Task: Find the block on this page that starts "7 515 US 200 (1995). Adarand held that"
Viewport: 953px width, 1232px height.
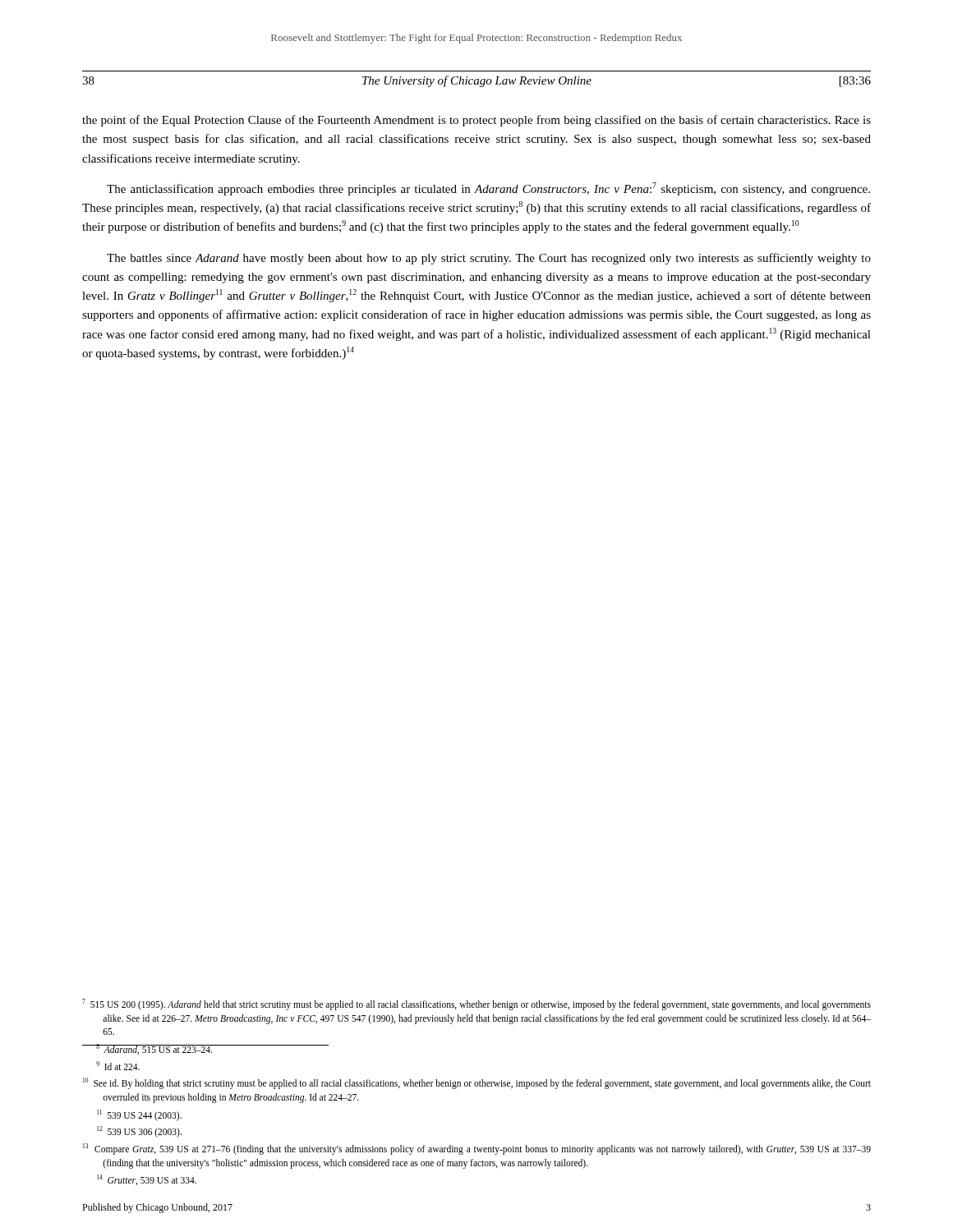Action: (476, 1093)
